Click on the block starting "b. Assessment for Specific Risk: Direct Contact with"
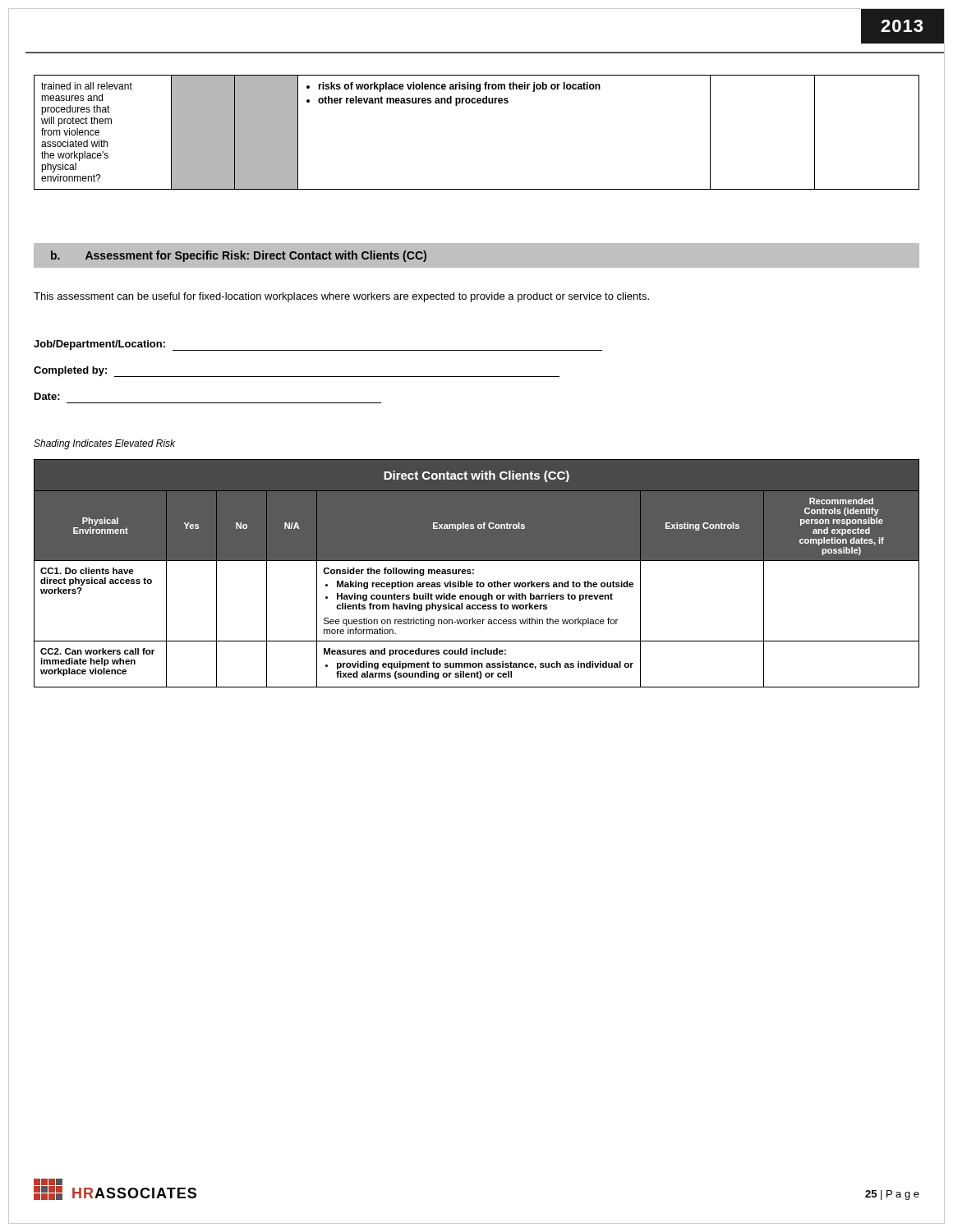The height and width of the screenshot is (1232, 953). point(239,255)
